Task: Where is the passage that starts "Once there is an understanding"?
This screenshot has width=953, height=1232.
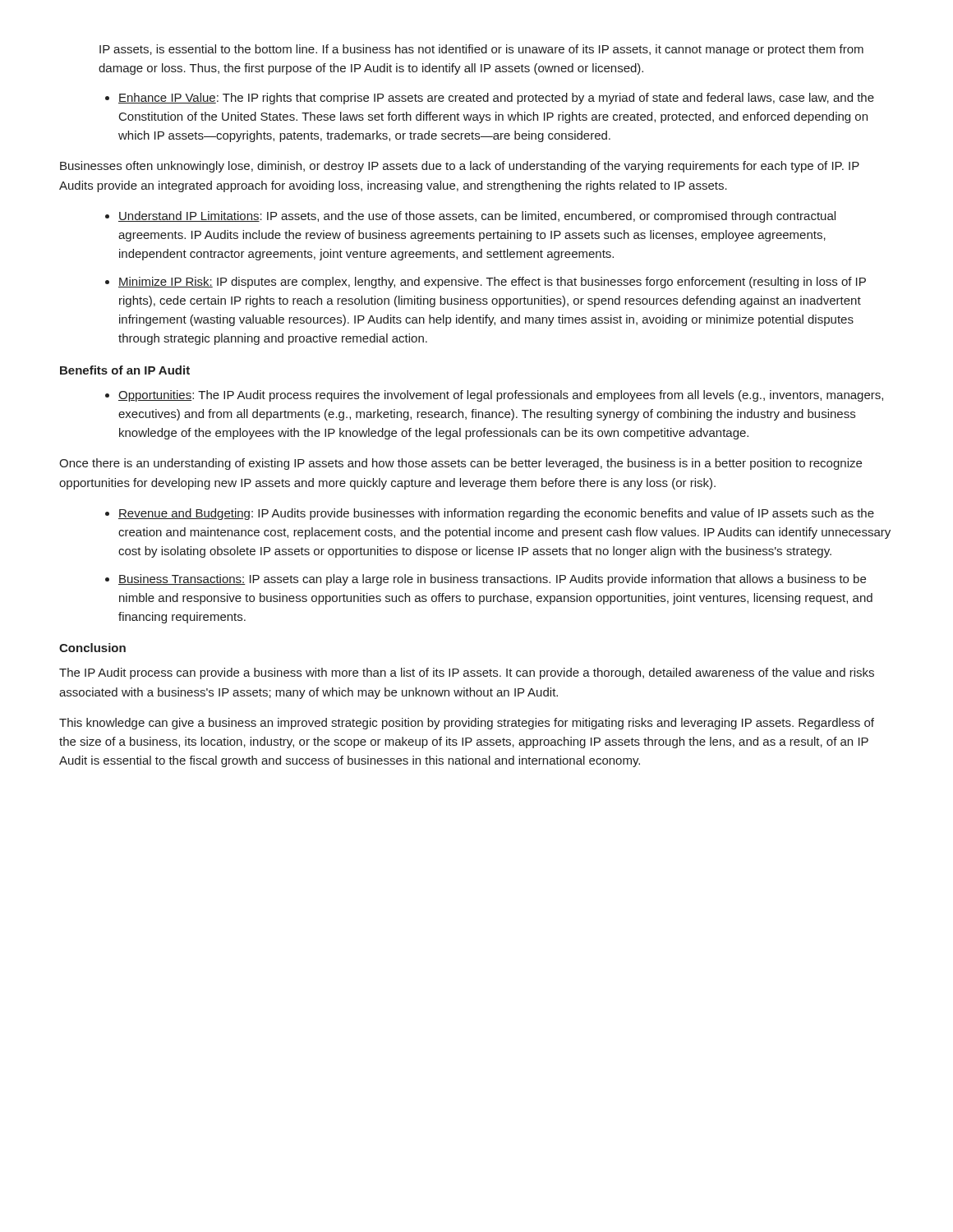Action: point(476,473)
